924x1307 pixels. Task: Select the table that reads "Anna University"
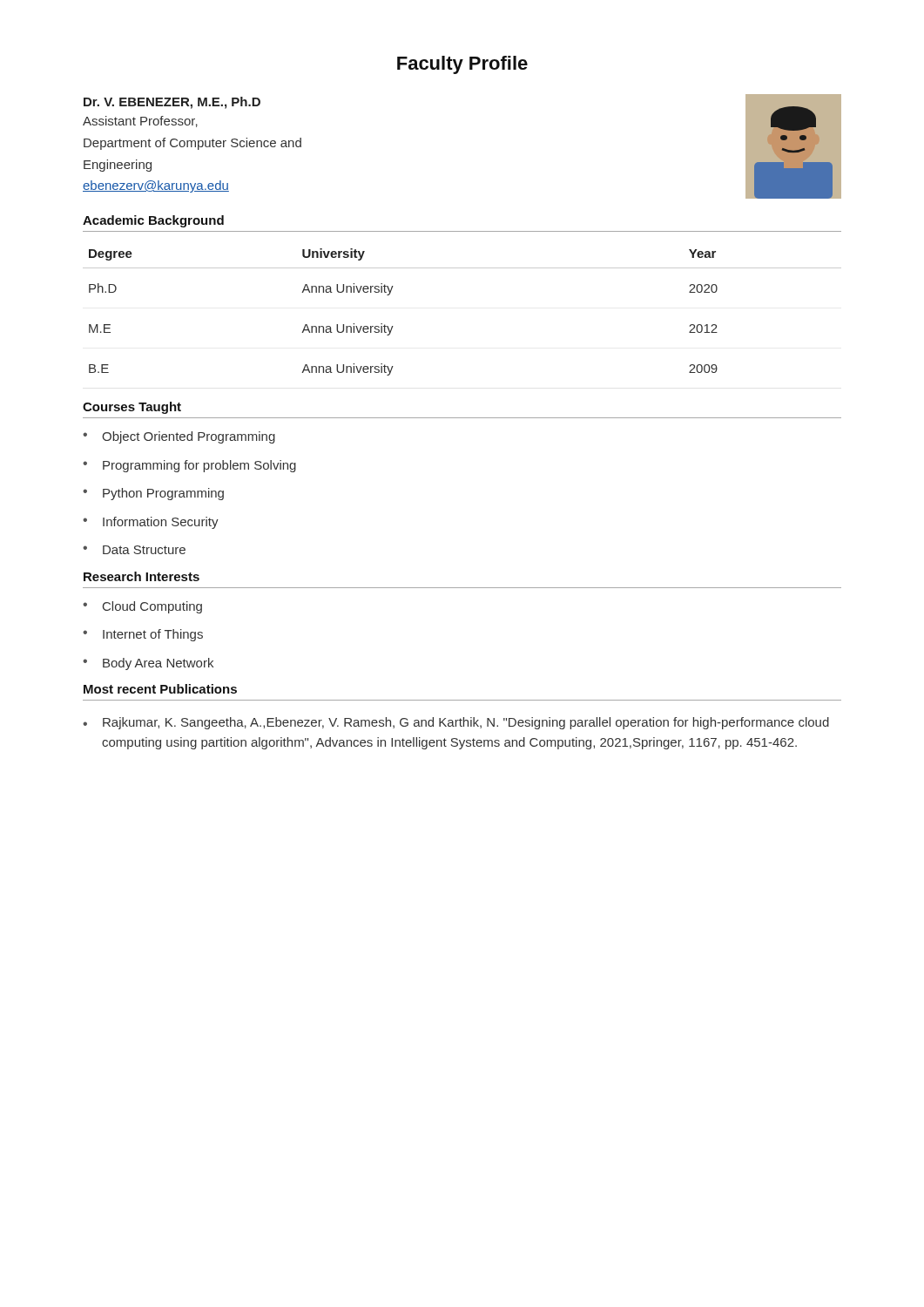click(x=462, y=314)
